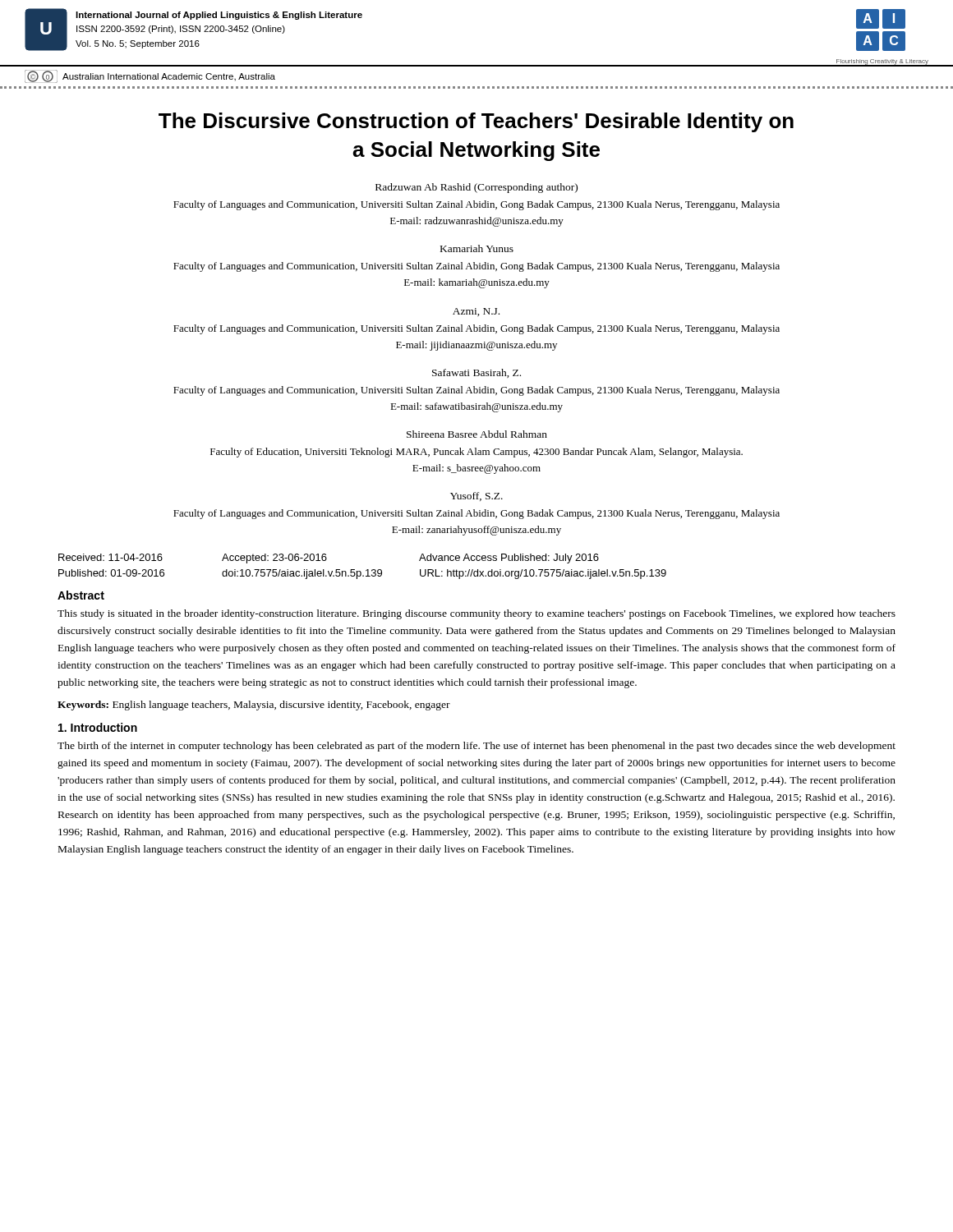
Task: Select the table that reads "Accepted: 23-06-2016"
Action: pos(476,565)
